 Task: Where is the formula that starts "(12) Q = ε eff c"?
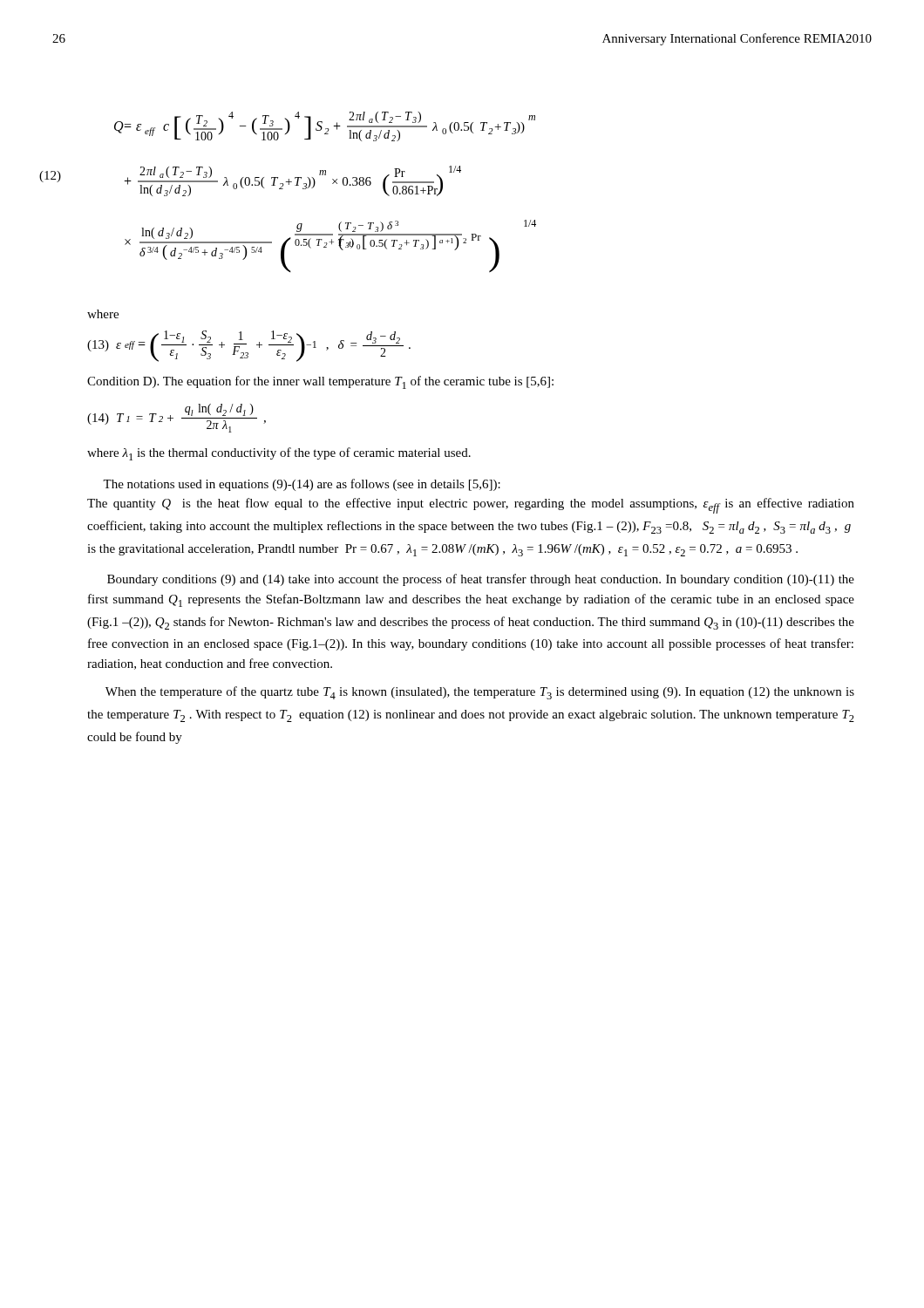click(x=325, y=126)
